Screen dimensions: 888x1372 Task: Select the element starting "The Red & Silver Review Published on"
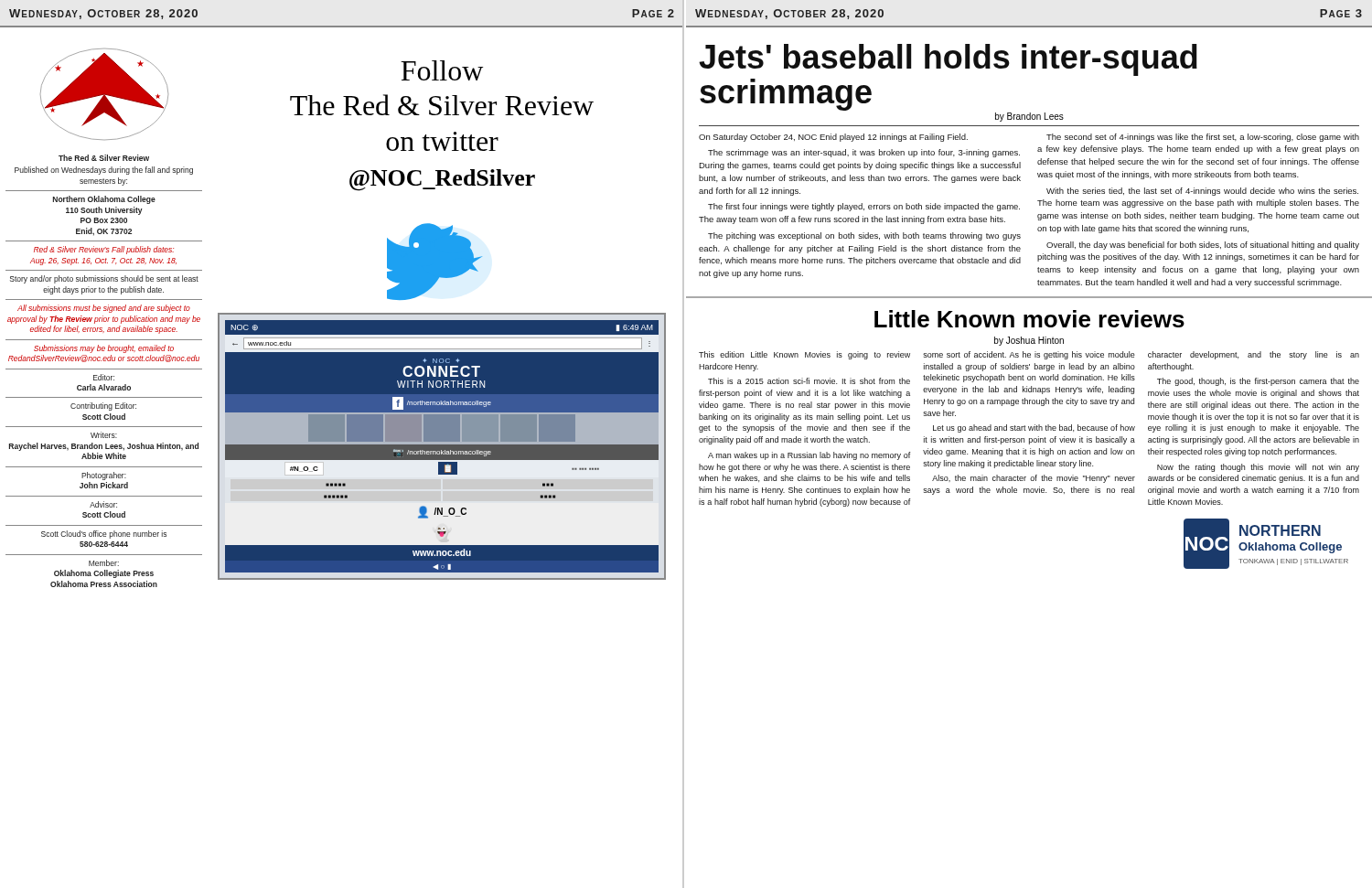click(104, 372)
